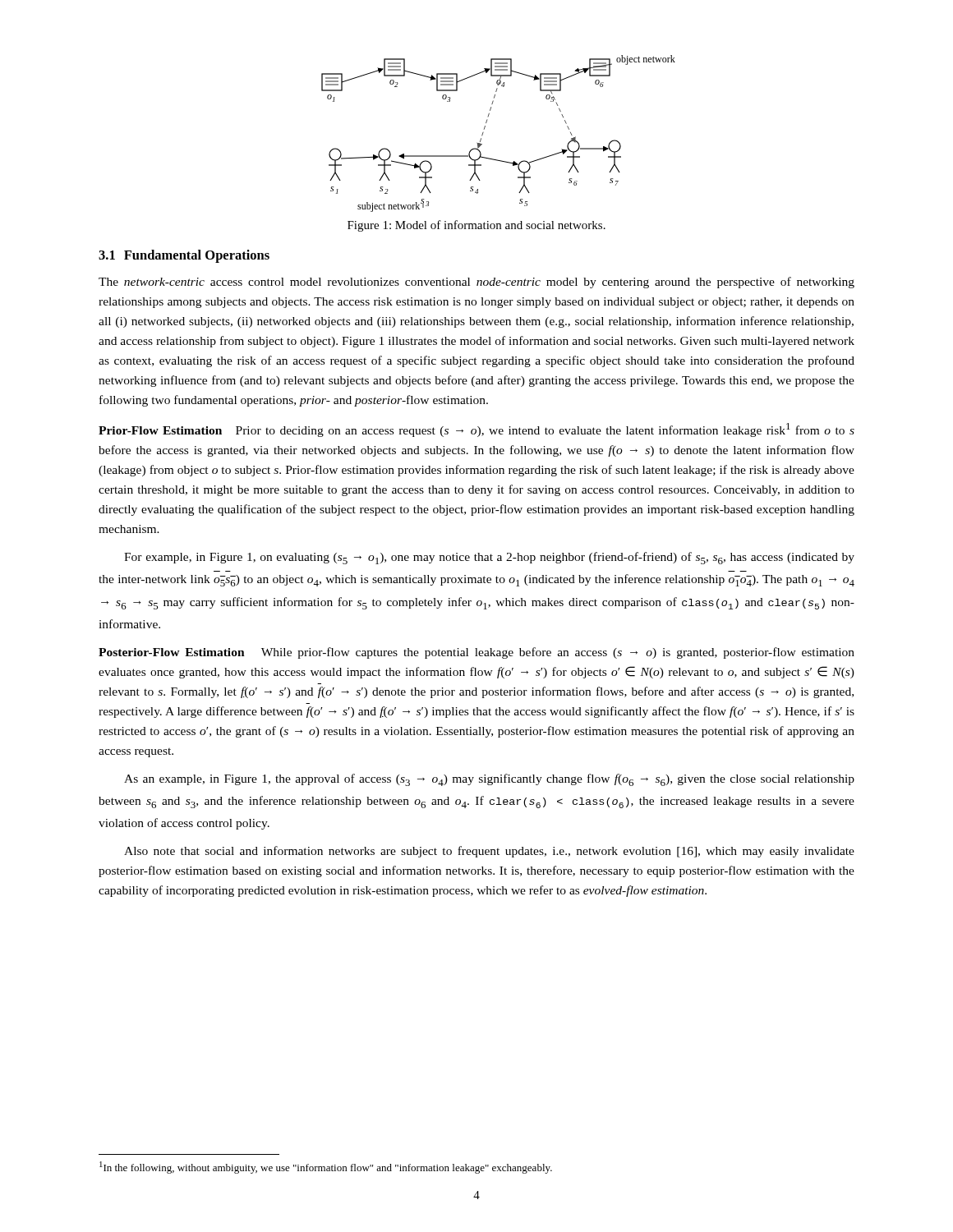
Task: Navigate to the text block starting "Figure 1: Model"
Action: tap(476, 225)
